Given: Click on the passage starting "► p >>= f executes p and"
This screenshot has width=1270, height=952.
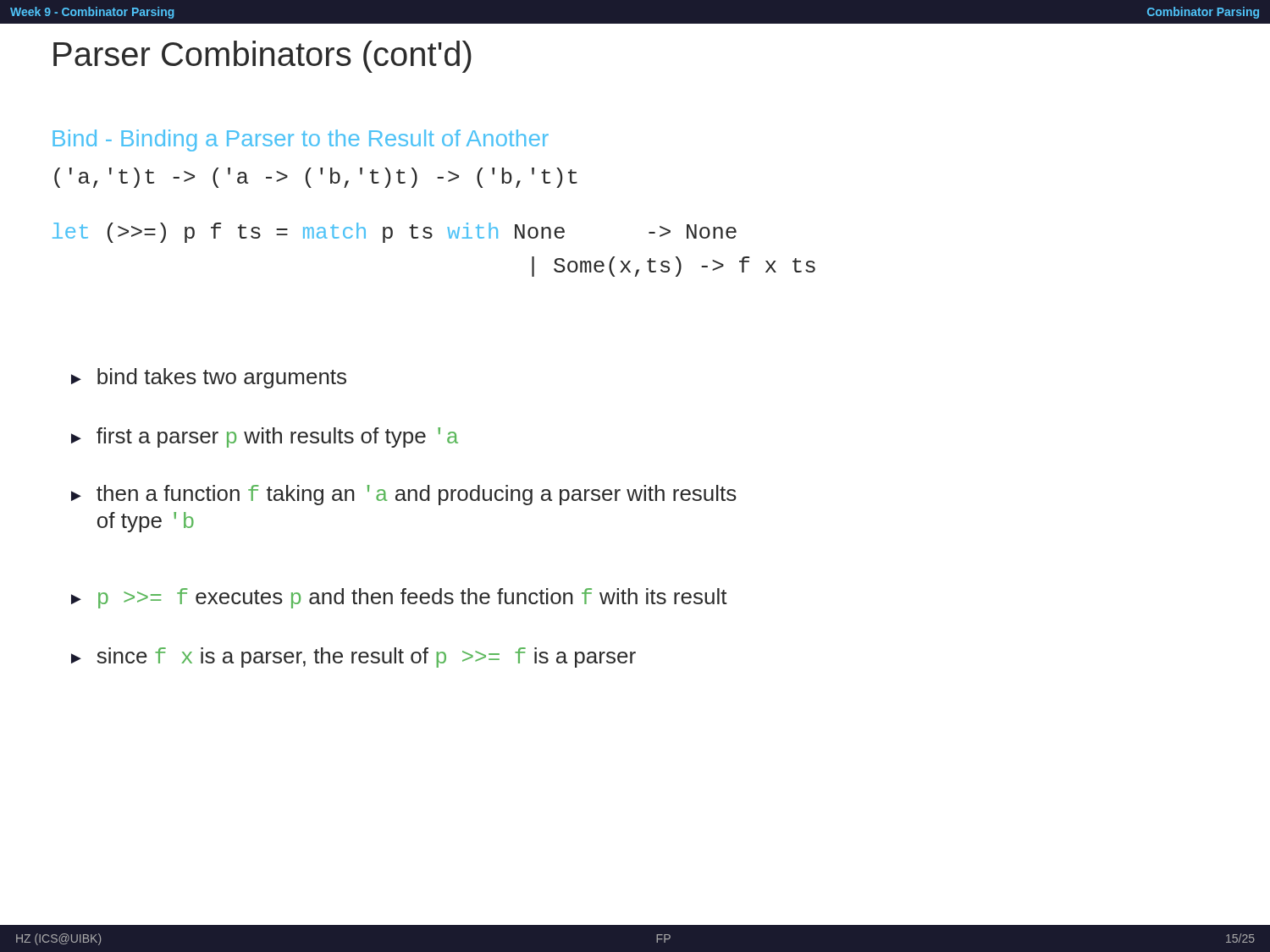Looking at the screenshot, I should [x=397, y=597].
